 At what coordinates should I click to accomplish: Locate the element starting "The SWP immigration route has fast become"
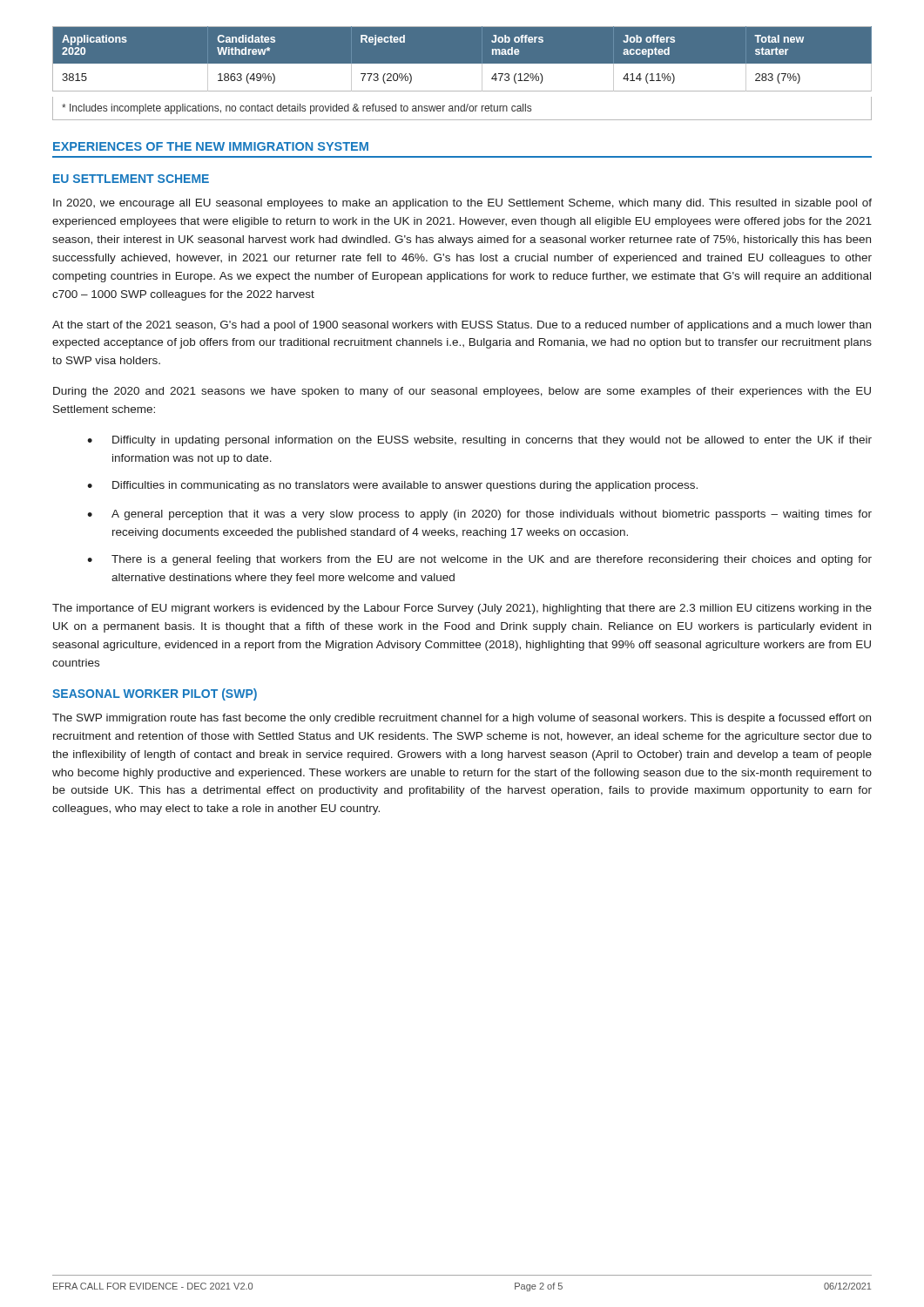click(462, 763)
